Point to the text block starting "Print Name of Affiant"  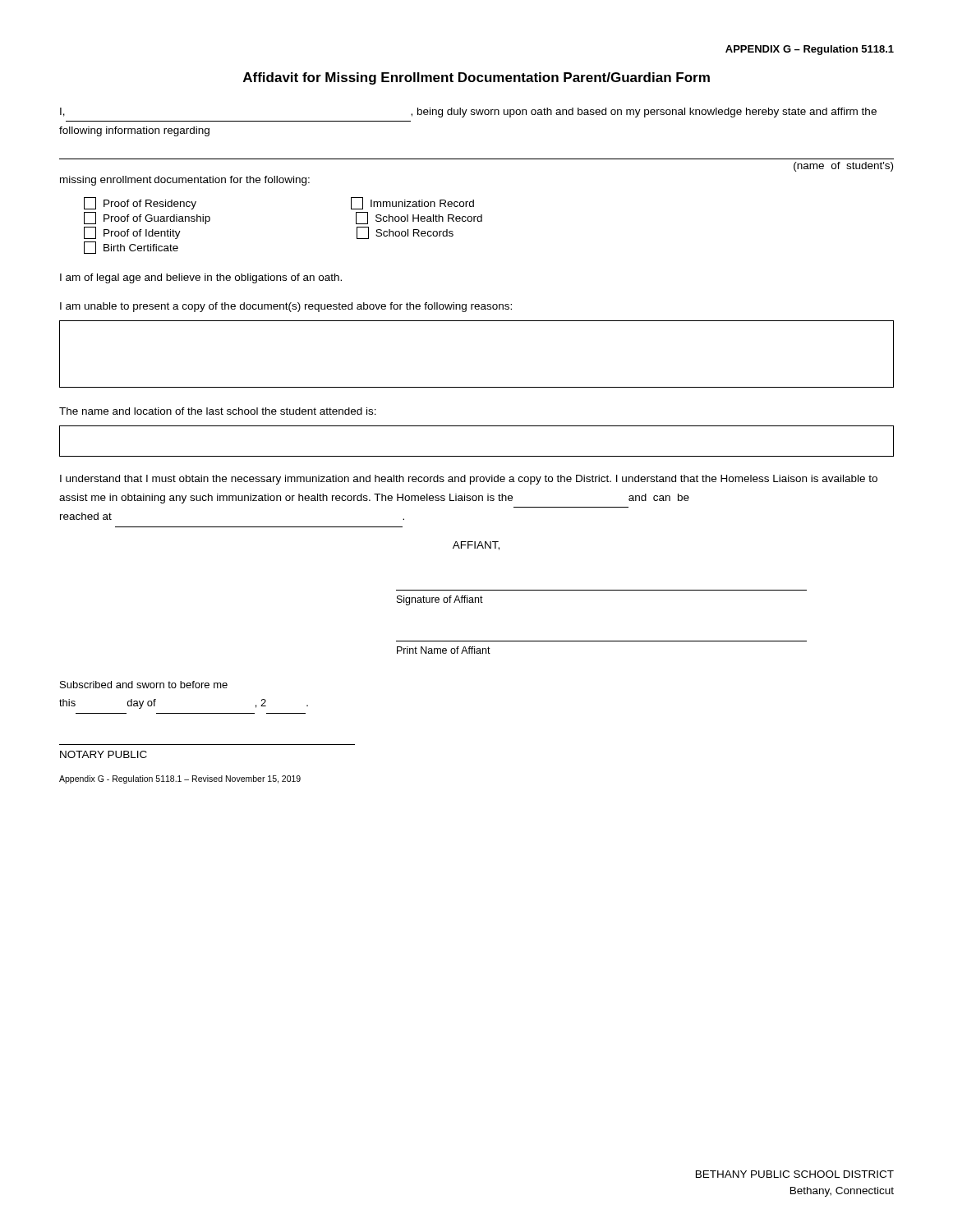point(601,643)
